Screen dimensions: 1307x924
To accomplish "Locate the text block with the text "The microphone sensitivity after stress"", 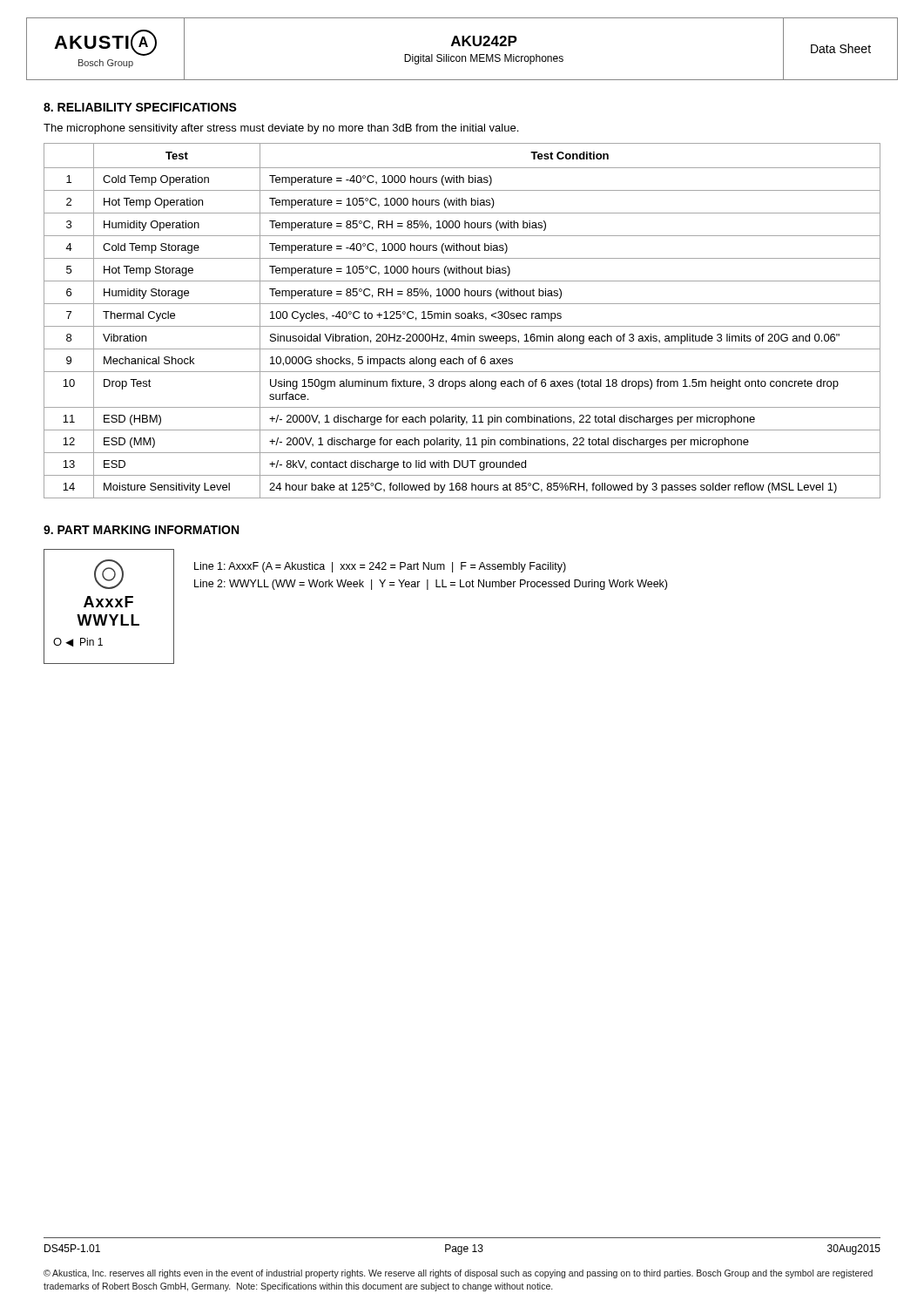I will click(x=281, y=128).
